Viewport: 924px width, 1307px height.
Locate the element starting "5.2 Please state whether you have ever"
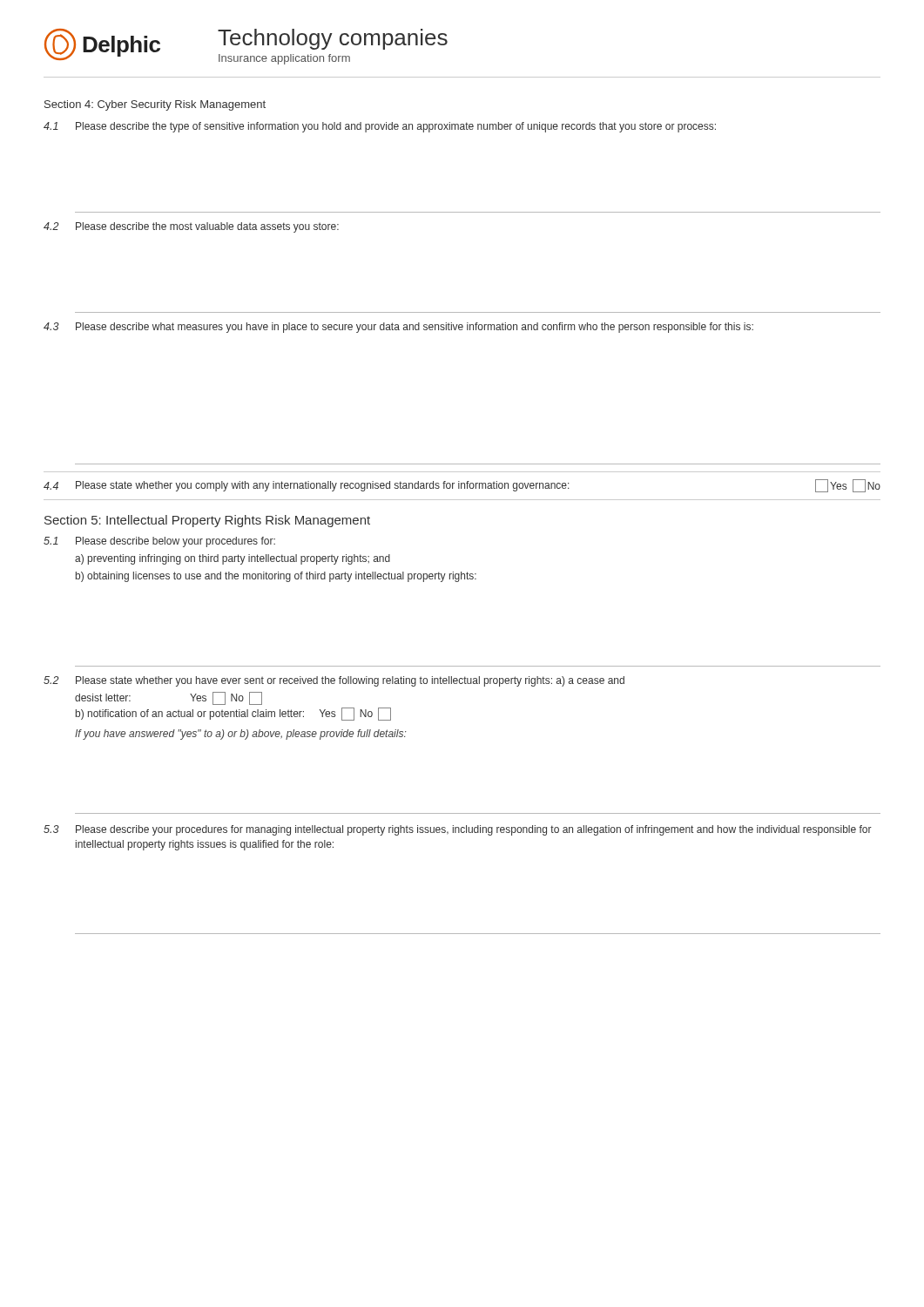pos(462,681)
